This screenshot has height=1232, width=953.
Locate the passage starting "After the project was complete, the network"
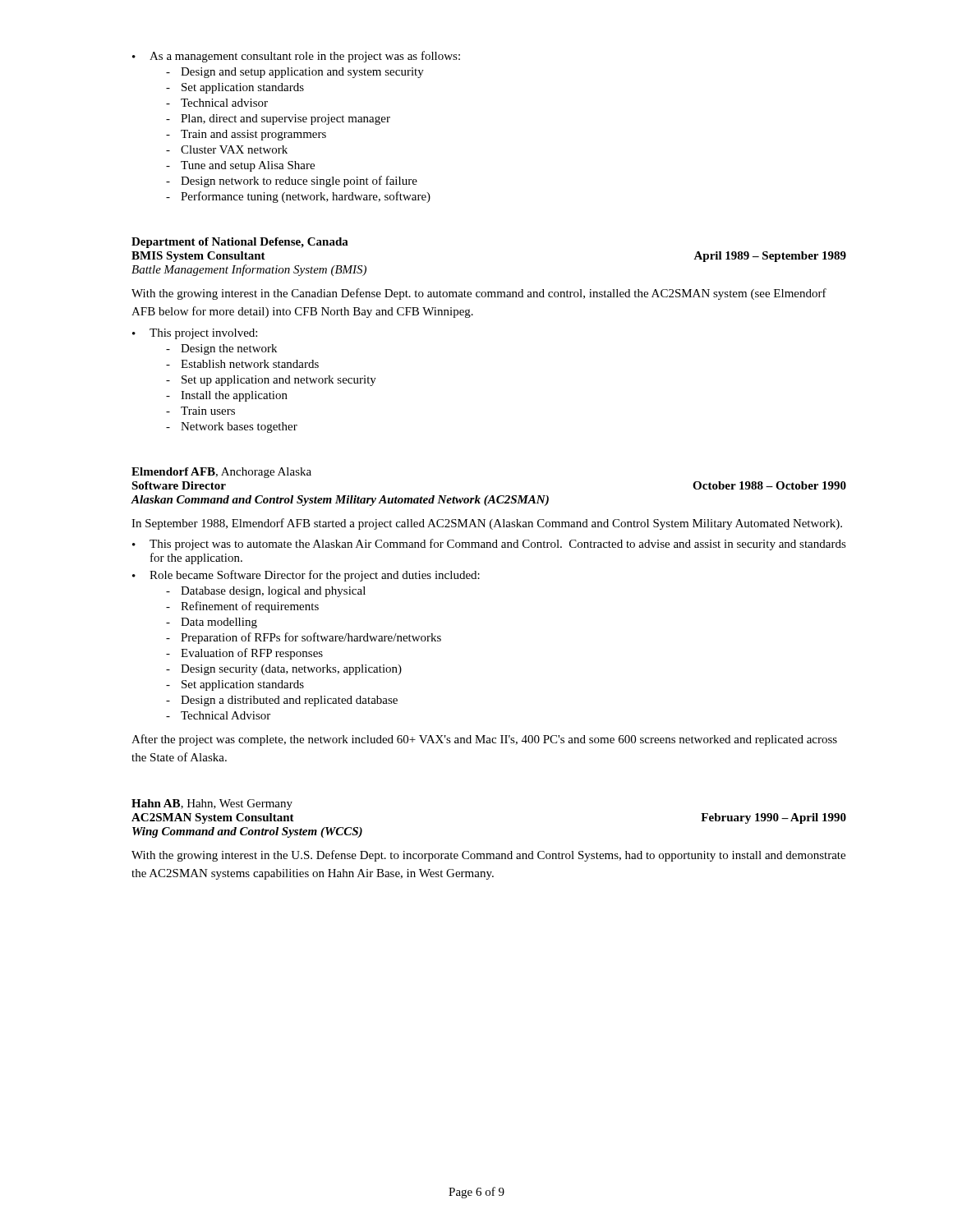point(484,748)
